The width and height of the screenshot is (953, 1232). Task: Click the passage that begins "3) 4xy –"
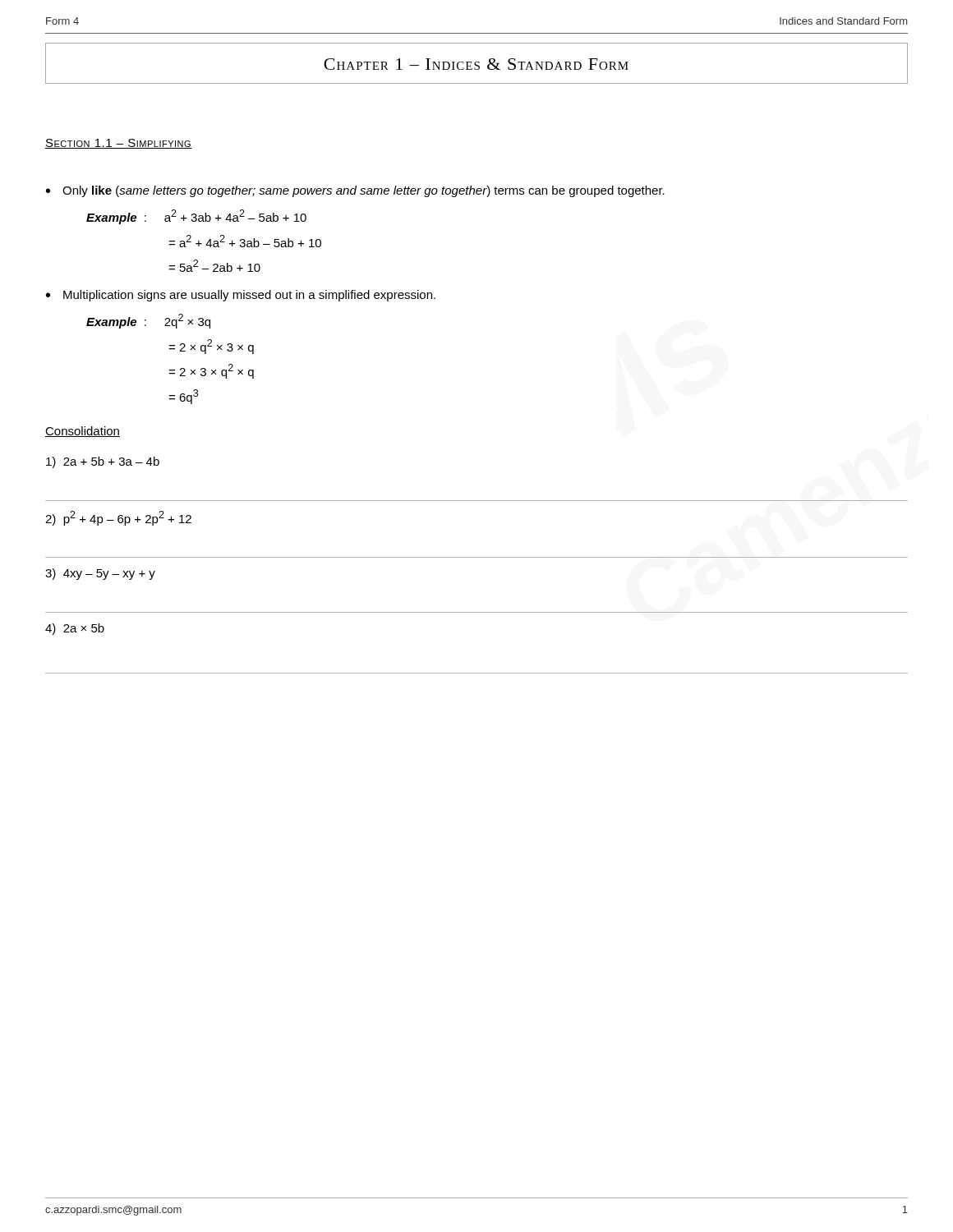coord(100,574)
